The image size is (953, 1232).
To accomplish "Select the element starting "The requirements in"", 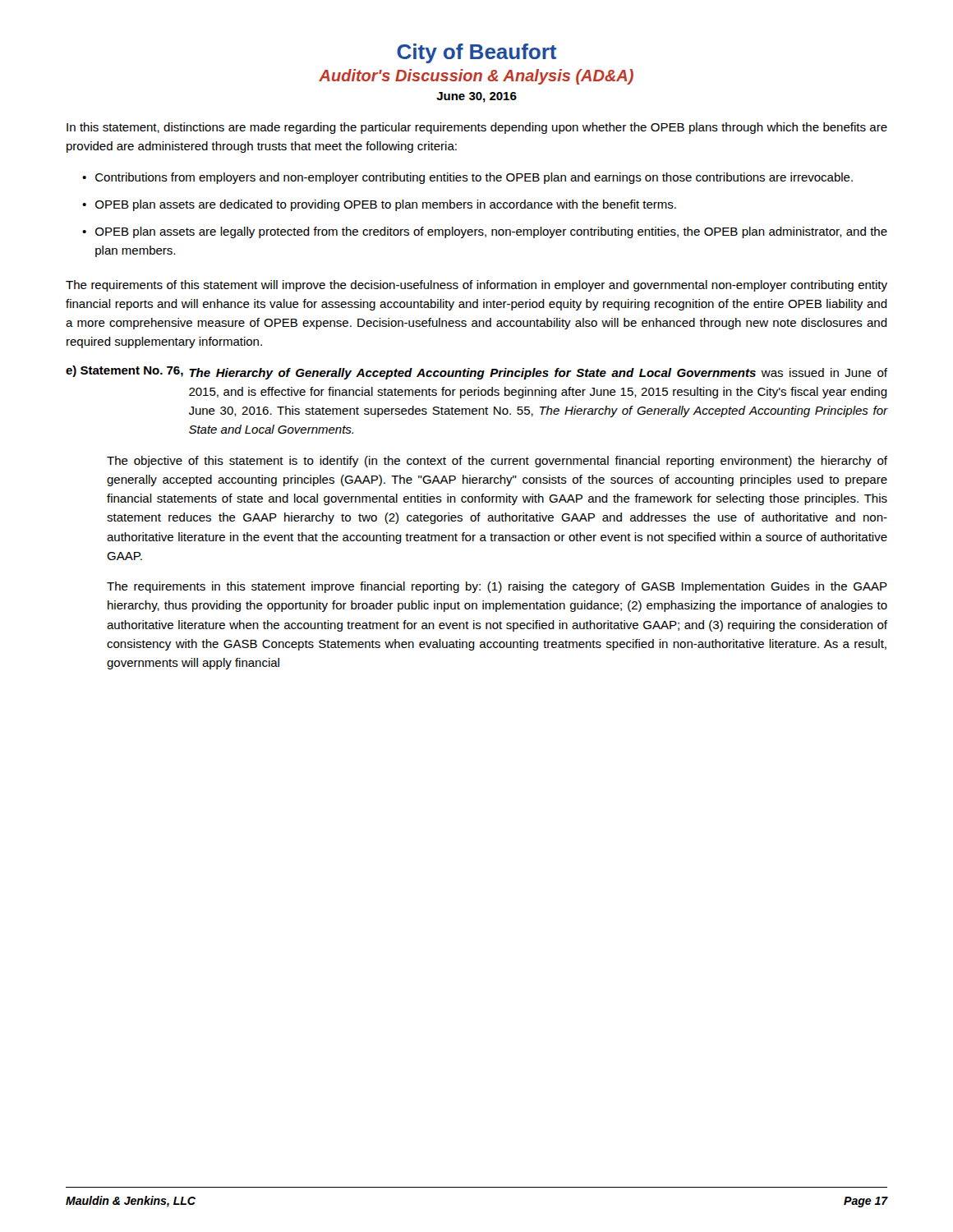I will [x=497, y=624].
